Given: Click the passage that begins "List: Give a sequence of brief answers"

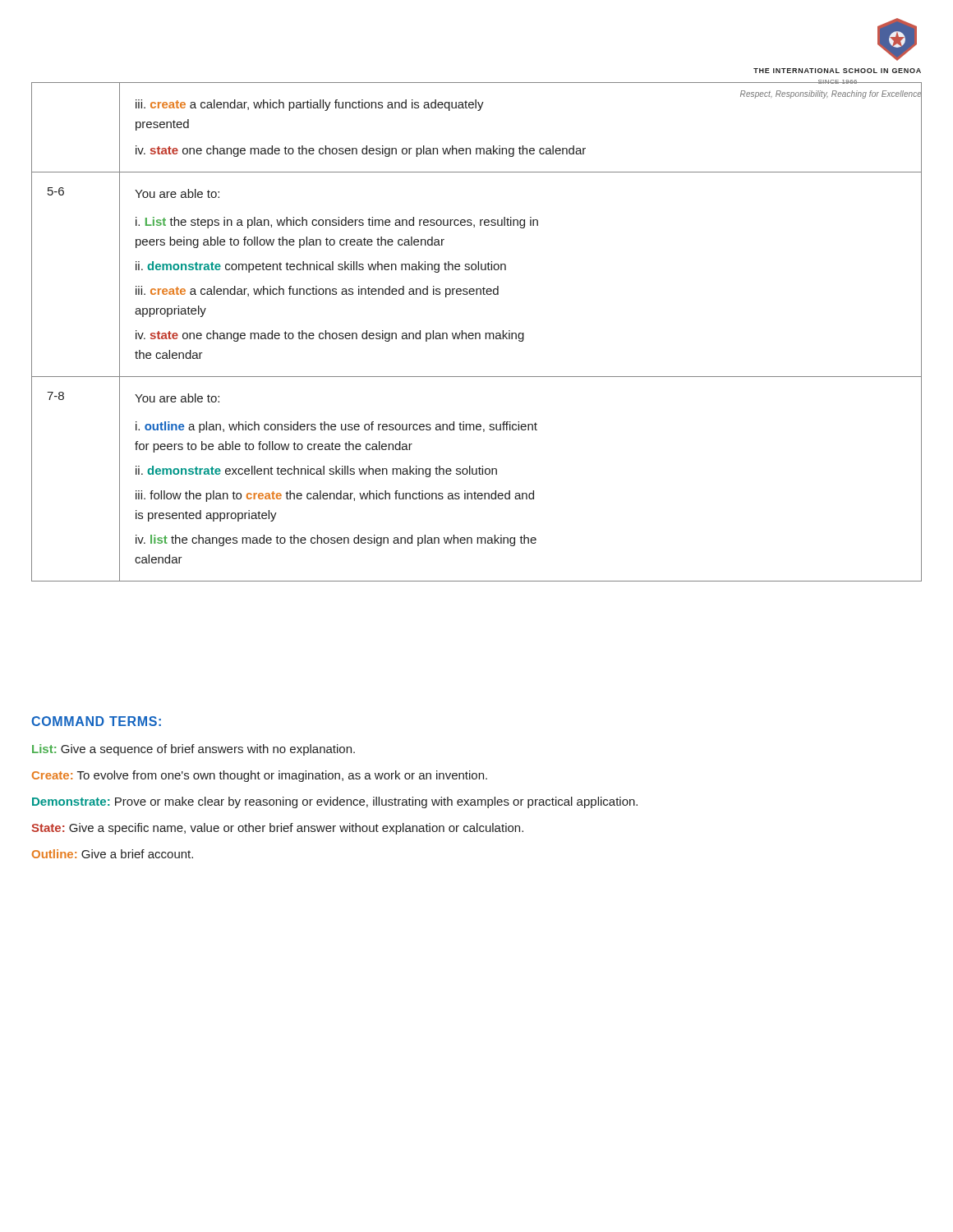Looking at the screenshot, I should tap(194, 749).
